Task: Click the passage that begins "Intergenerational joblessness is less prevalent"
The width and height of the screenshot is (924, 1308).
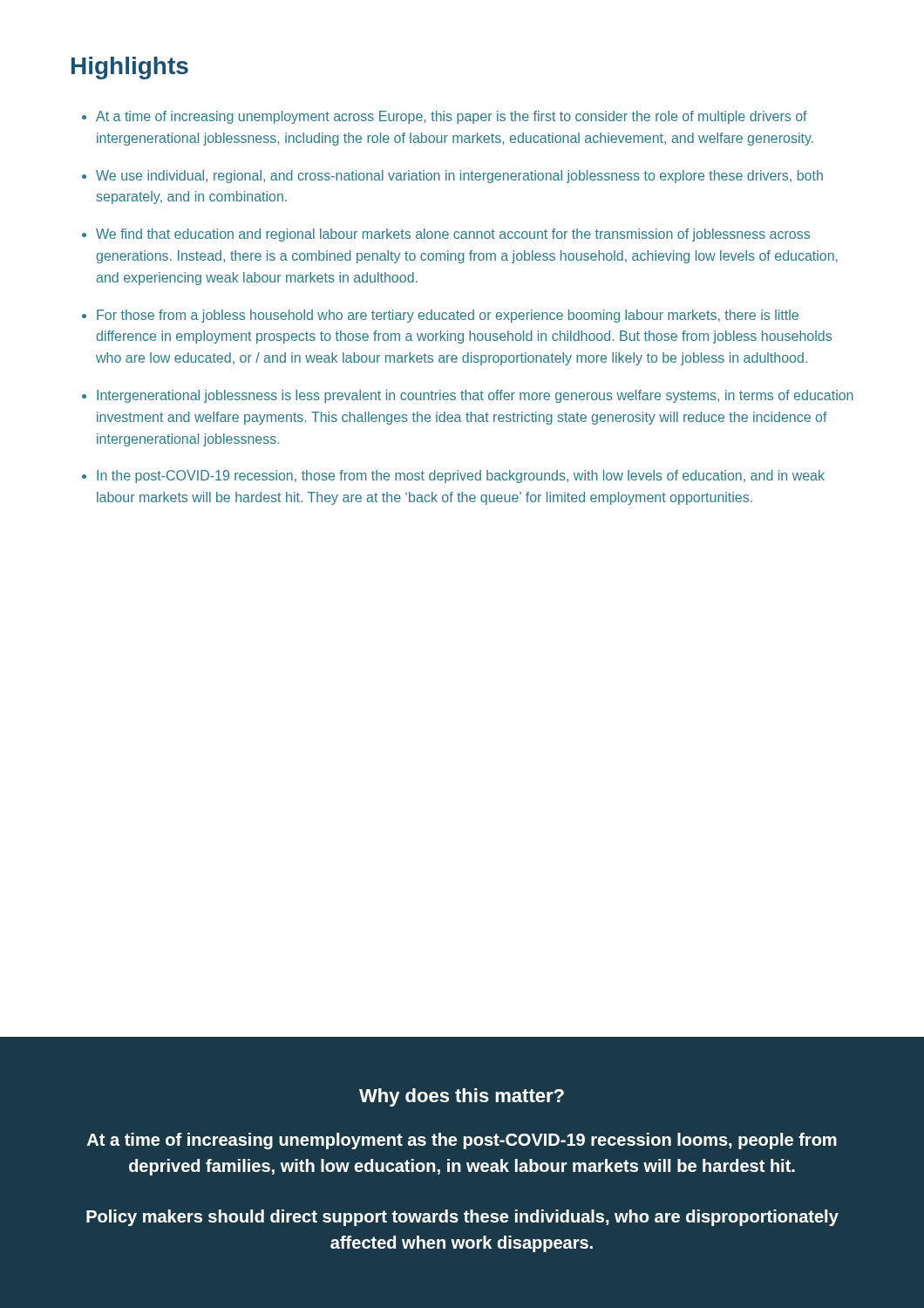Action: (x=475, y=417)
